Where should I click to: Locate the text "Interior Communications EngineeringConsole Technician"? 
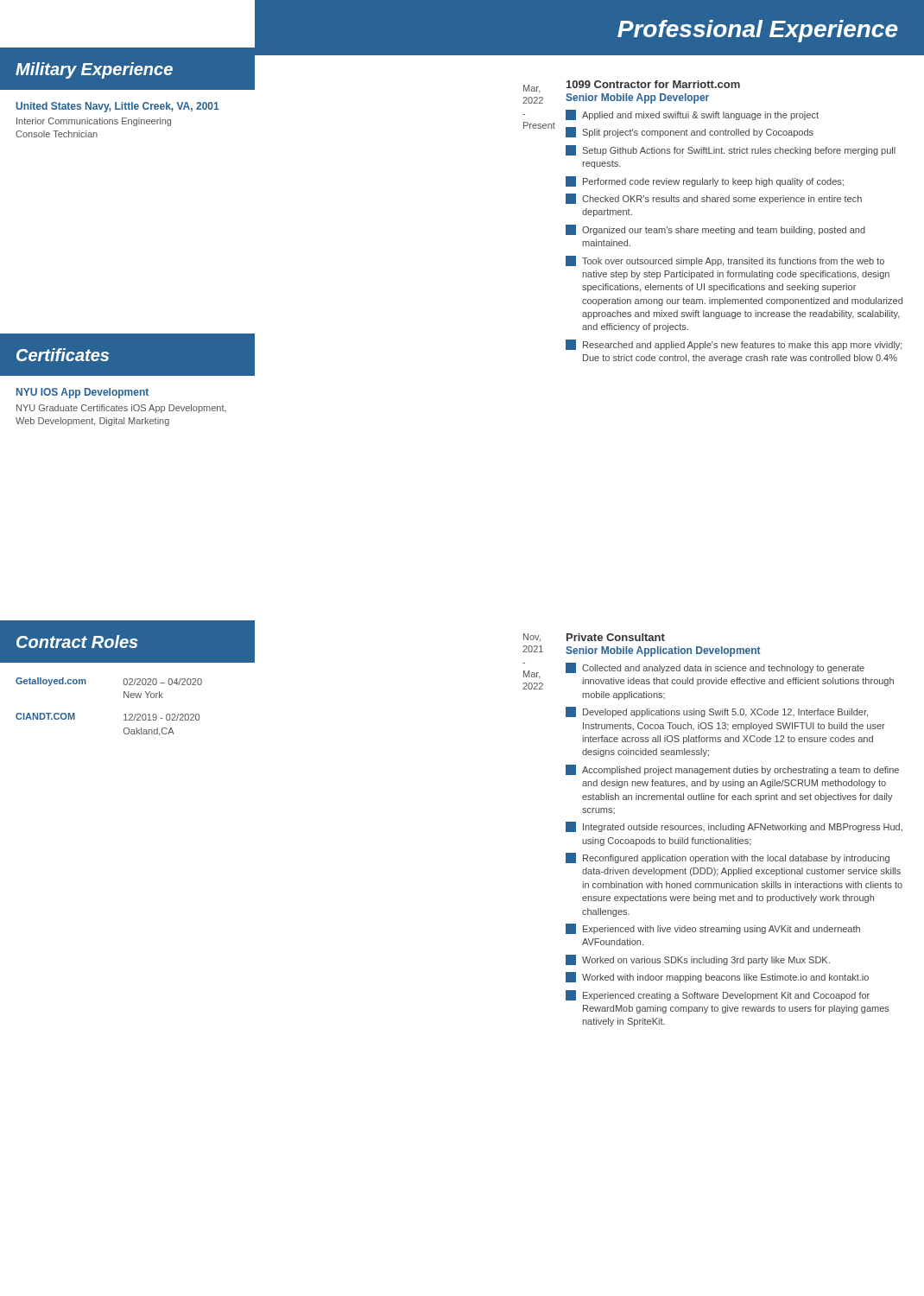coord(94,128)
